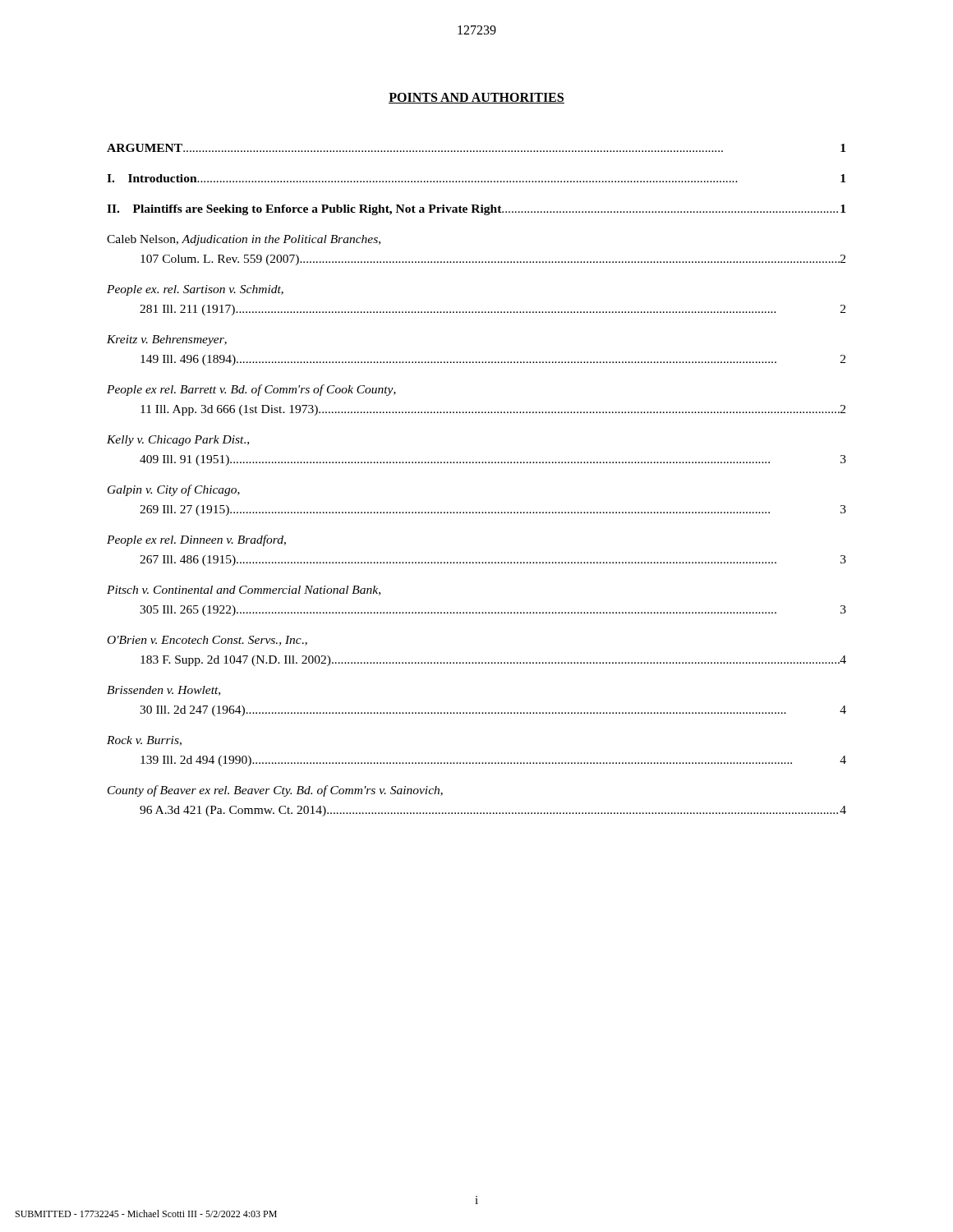953x1232 pixels.
Task: Click the title
Action: tap(476, 97)
